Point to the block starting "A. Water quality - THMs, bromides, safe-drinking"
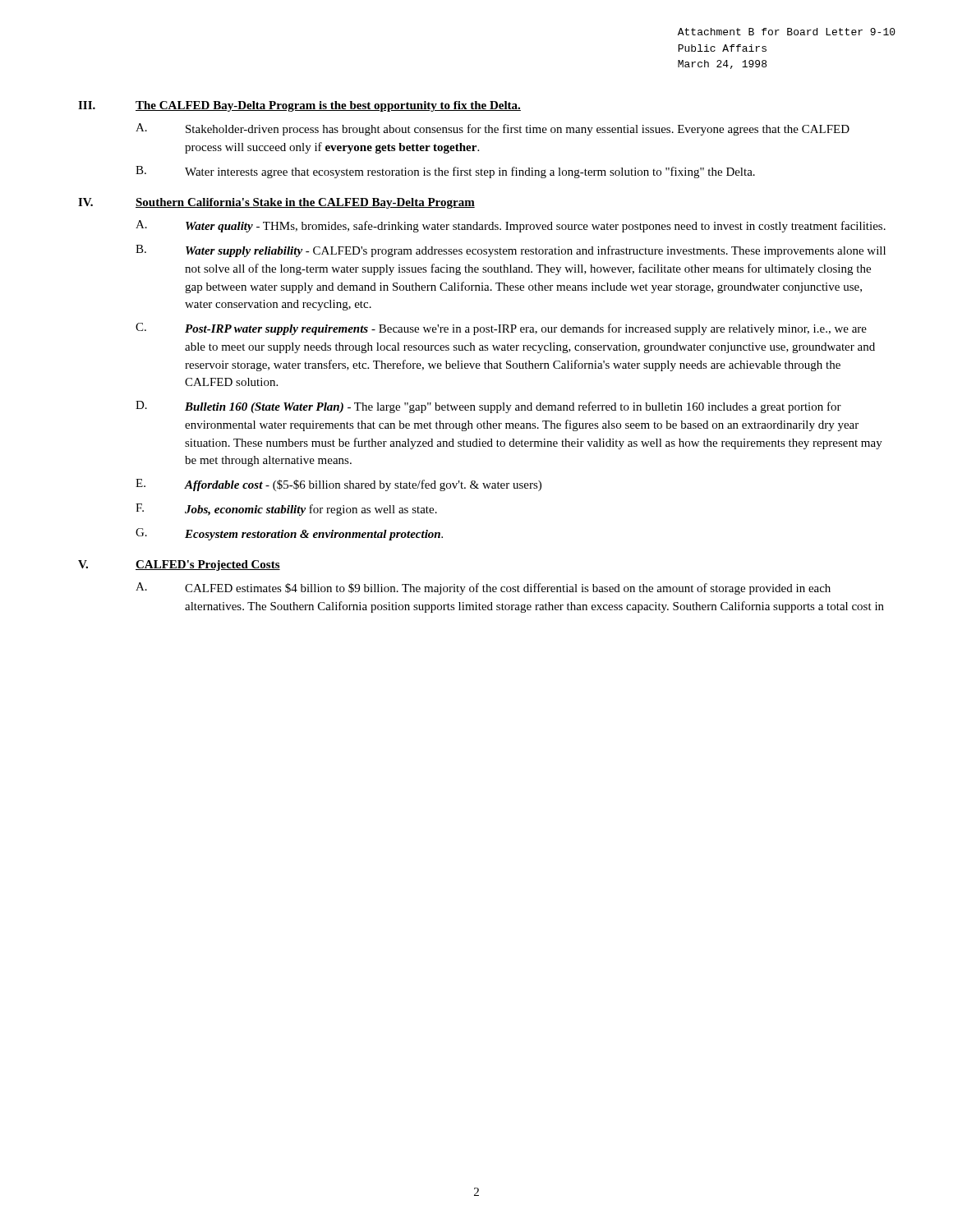Image resolution: width=953 pixels, height=1232 pixels. [511, 227]
